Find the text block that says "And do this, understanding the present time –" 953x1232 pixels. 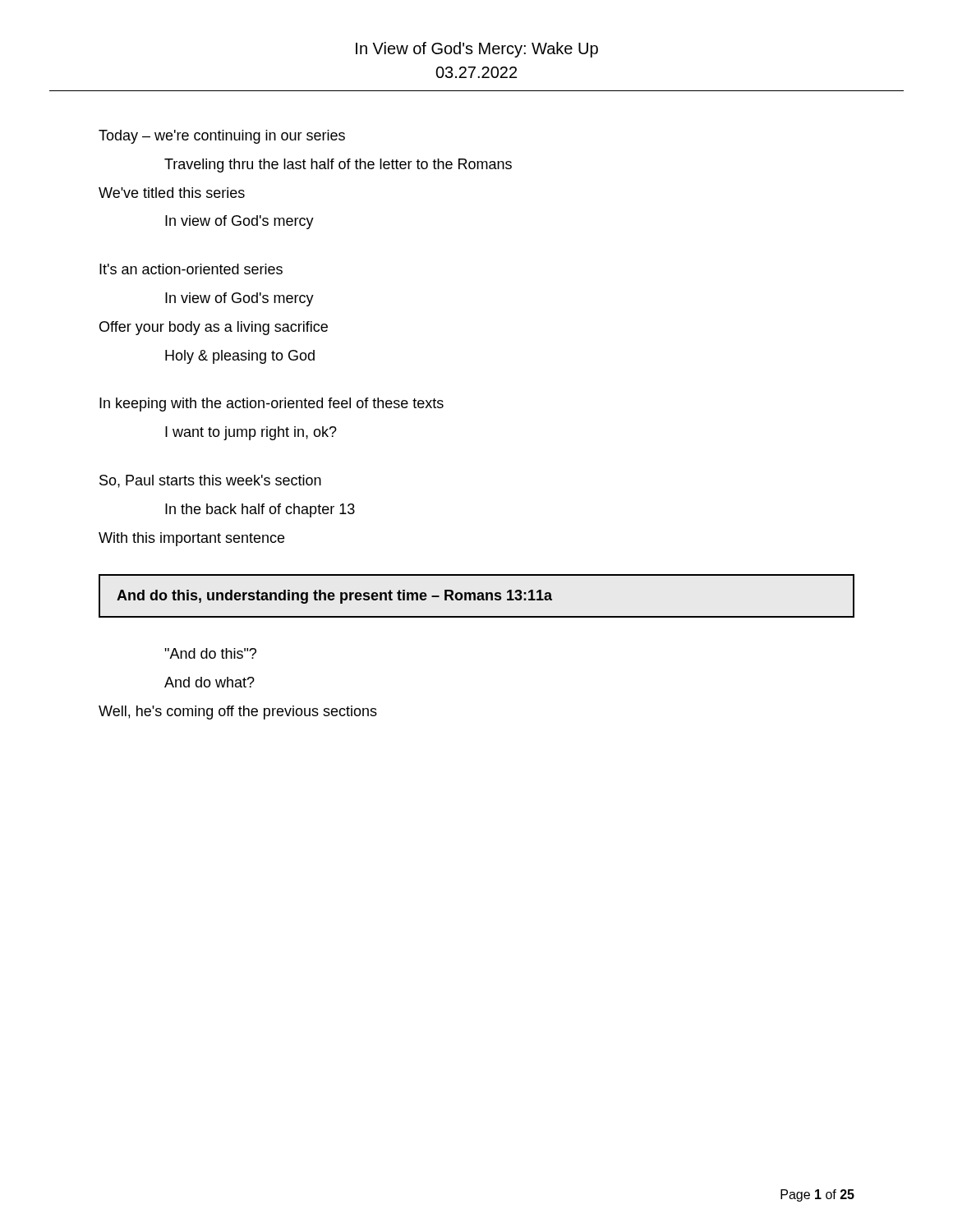coord(334,596)
